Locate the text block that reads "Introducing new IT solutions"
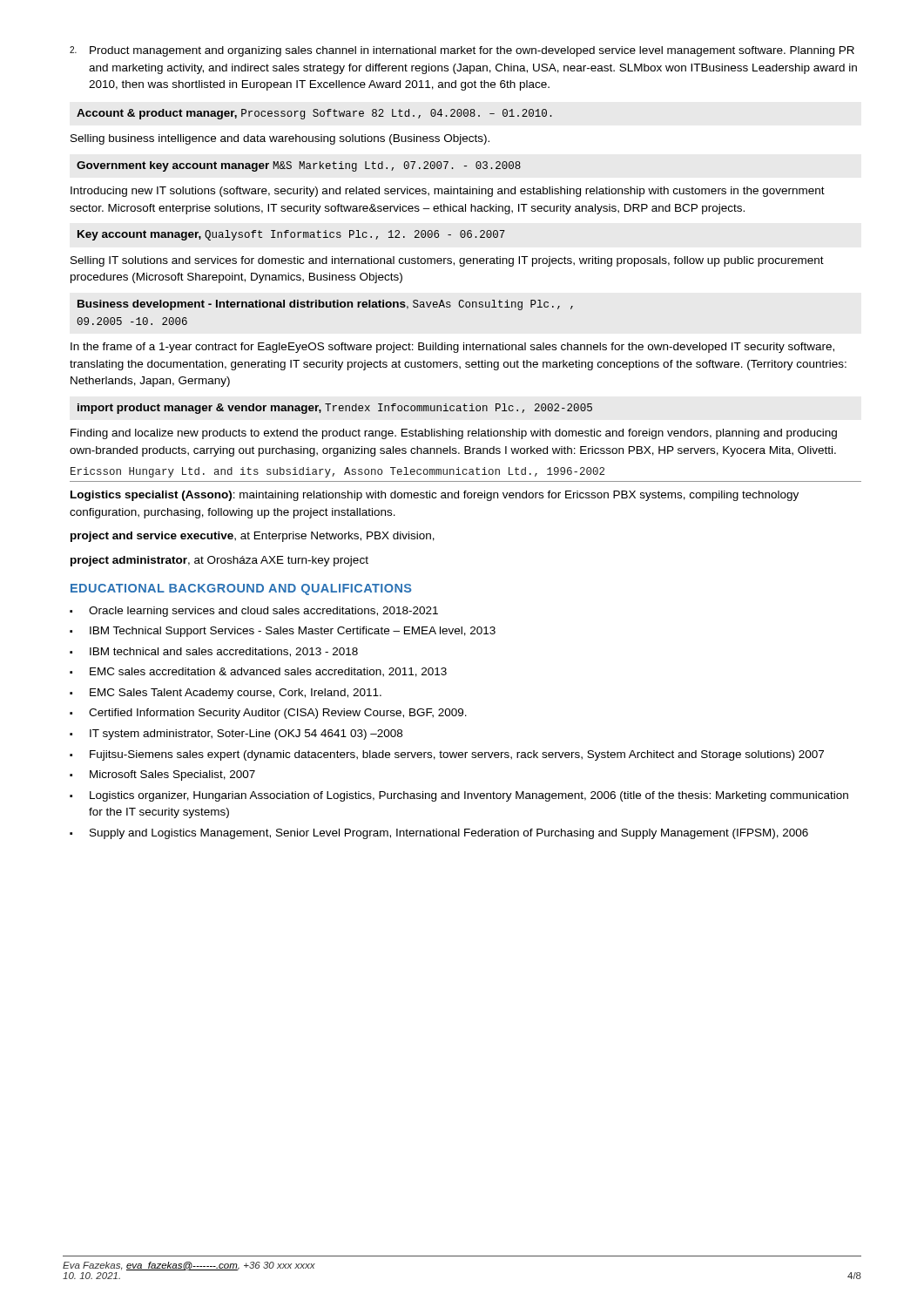This screenshot has width=924, height=1307. (x=465, y=199)
